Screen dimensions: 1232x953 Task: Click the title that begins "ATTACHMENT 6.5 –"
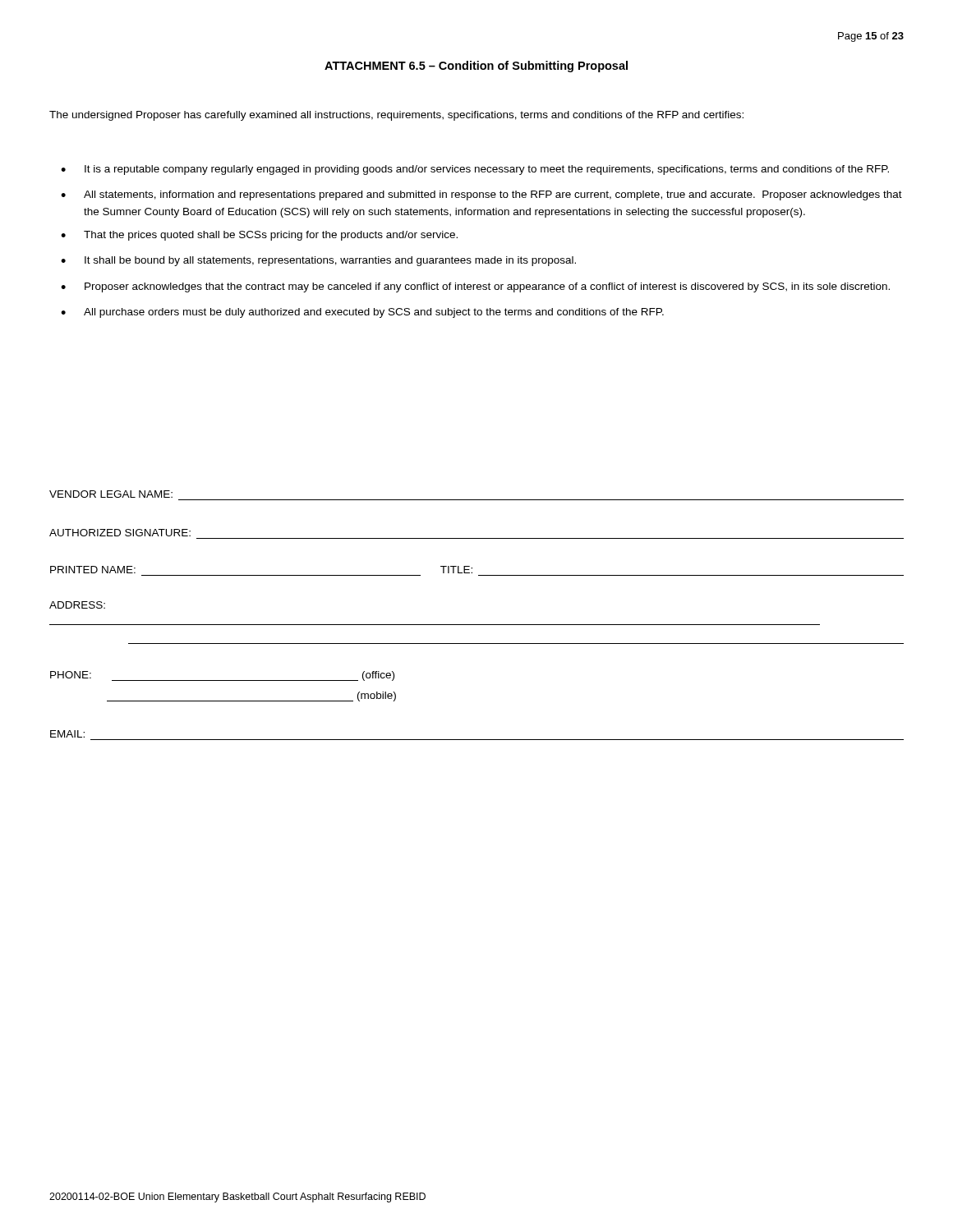pyautogui.click(x=476, y=66)
